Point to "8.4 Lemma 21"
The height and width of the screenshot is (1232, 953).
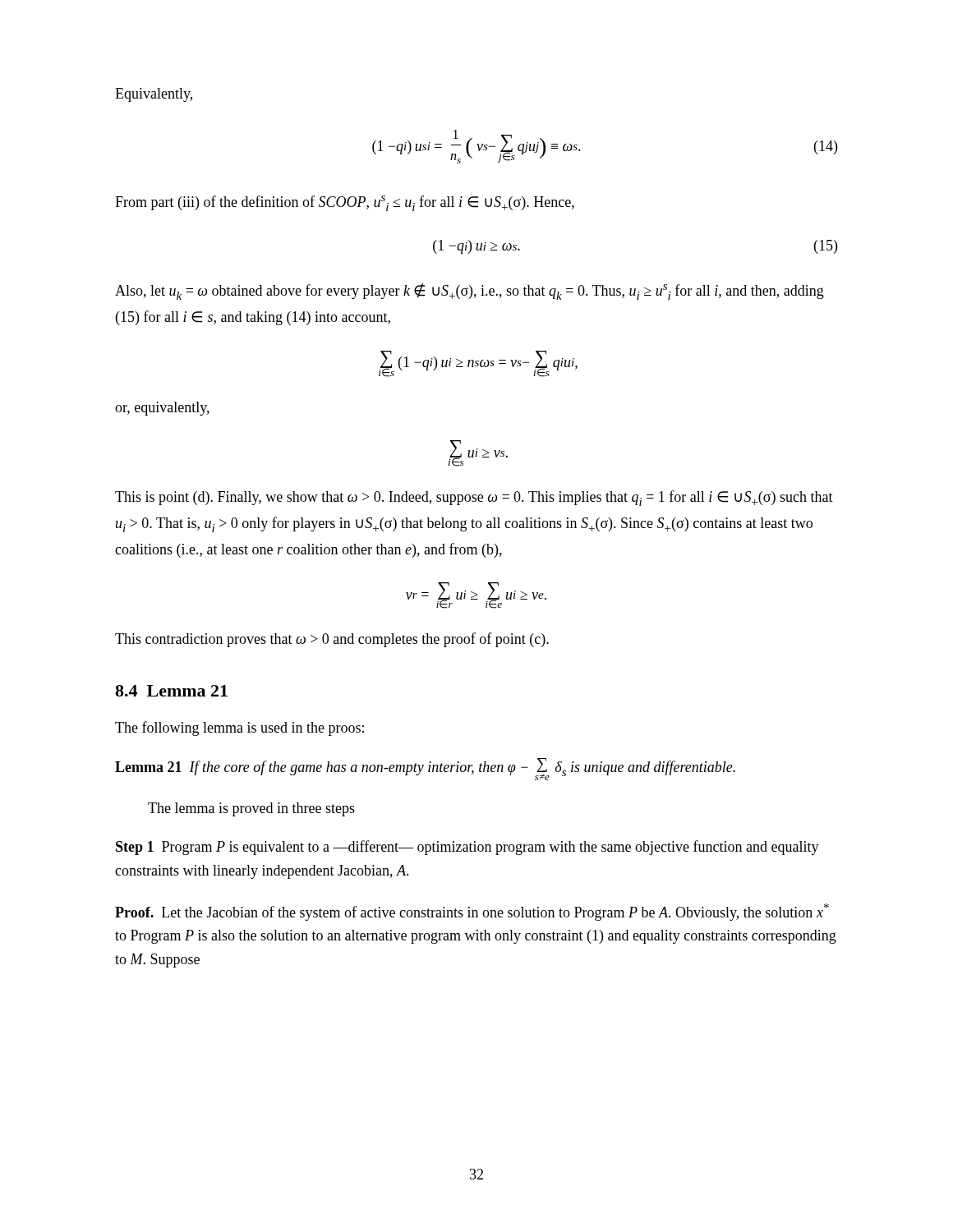(172, 691)
